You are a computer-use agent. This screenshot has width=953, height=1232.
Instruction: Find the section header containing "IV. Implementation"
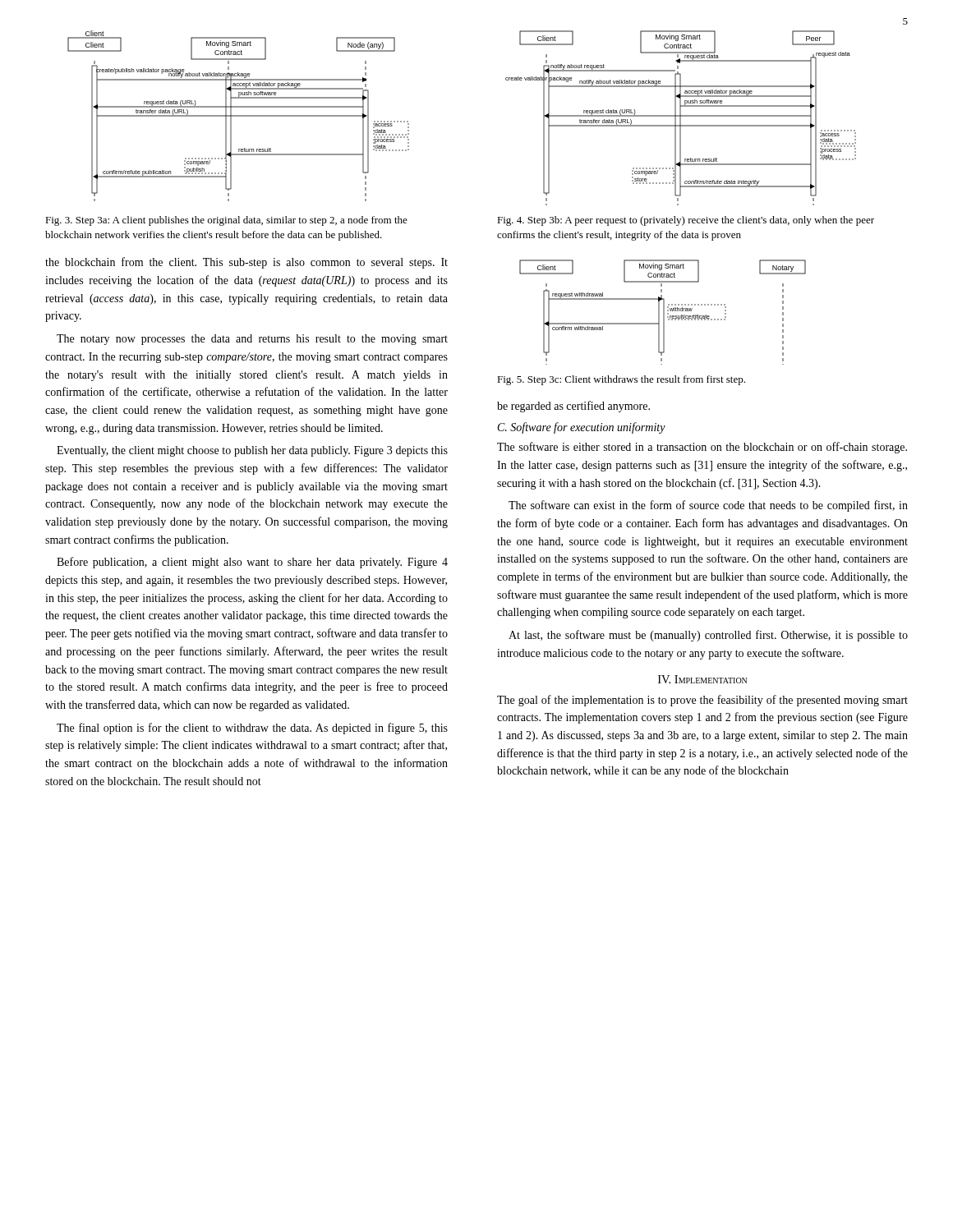coord(702,679)
